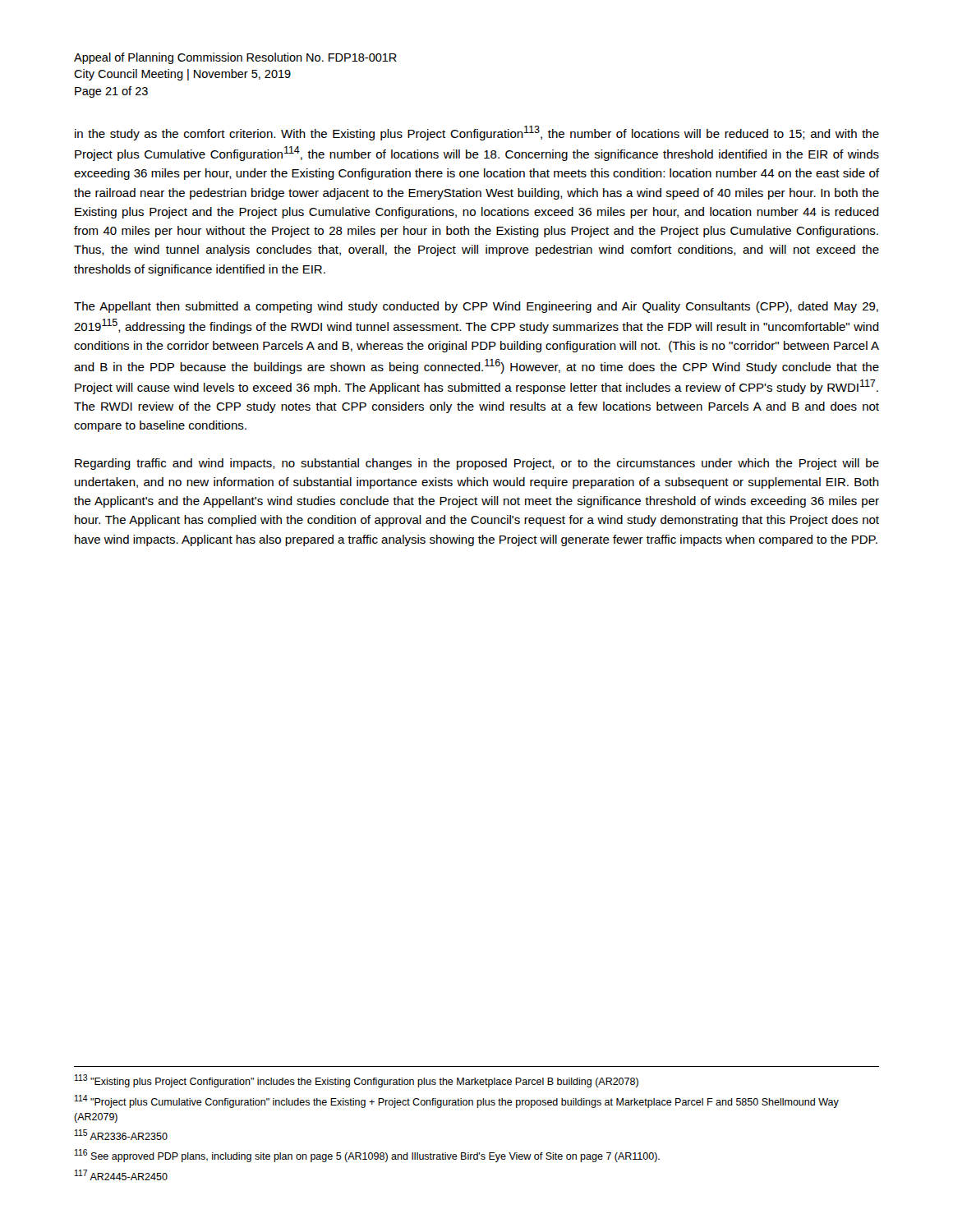The width and height of the screenshot is (953, 1232).
Task: Locate the block of text that opens with "116 See approved PDP plans, including site"
Action: [367, 1156]
